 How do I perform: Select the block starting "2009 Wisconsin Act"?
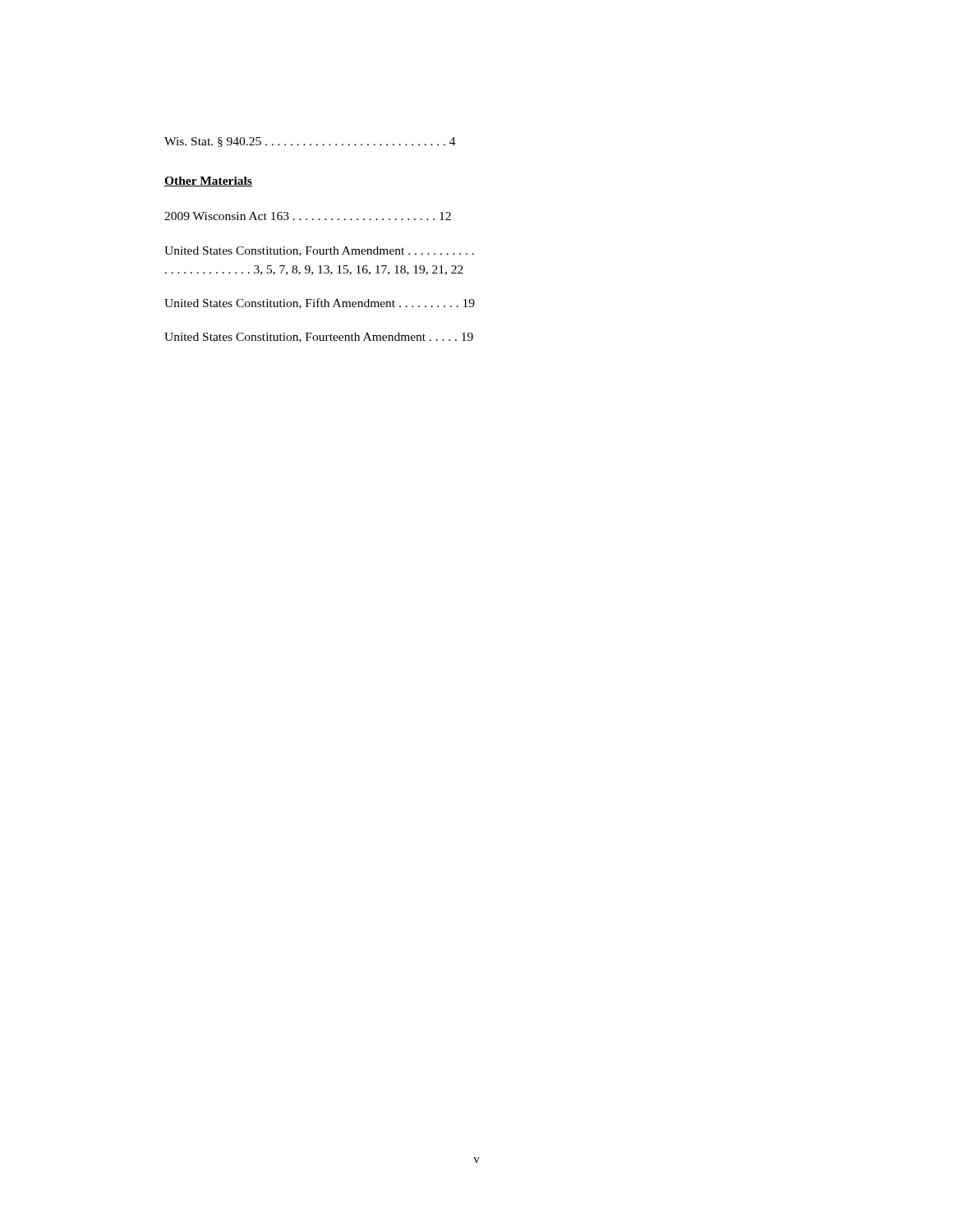coord(308,216)
